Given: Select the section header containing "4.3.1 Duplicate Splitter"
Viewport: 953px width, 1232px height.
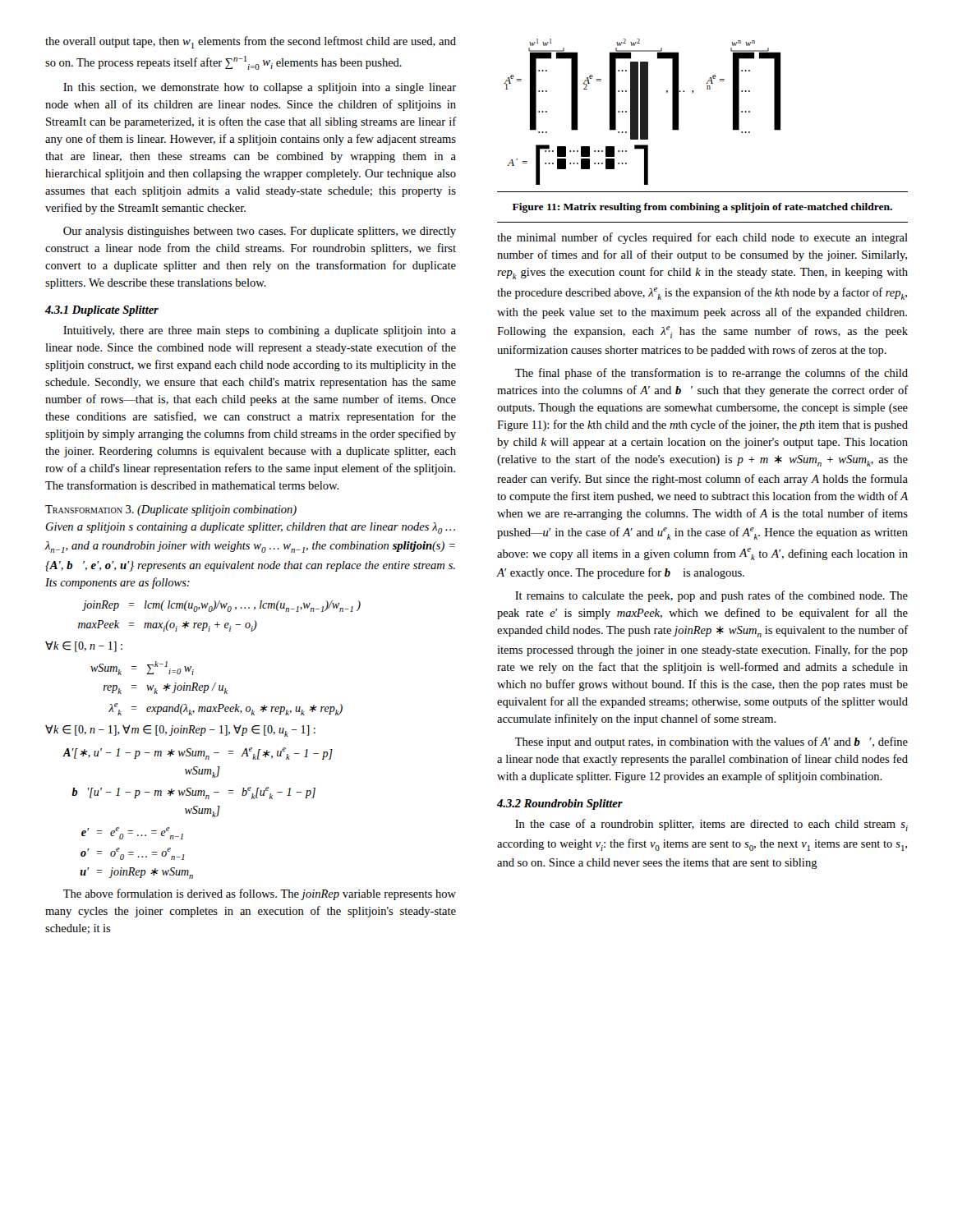Looking at the screenshot, I should [102, 311].
